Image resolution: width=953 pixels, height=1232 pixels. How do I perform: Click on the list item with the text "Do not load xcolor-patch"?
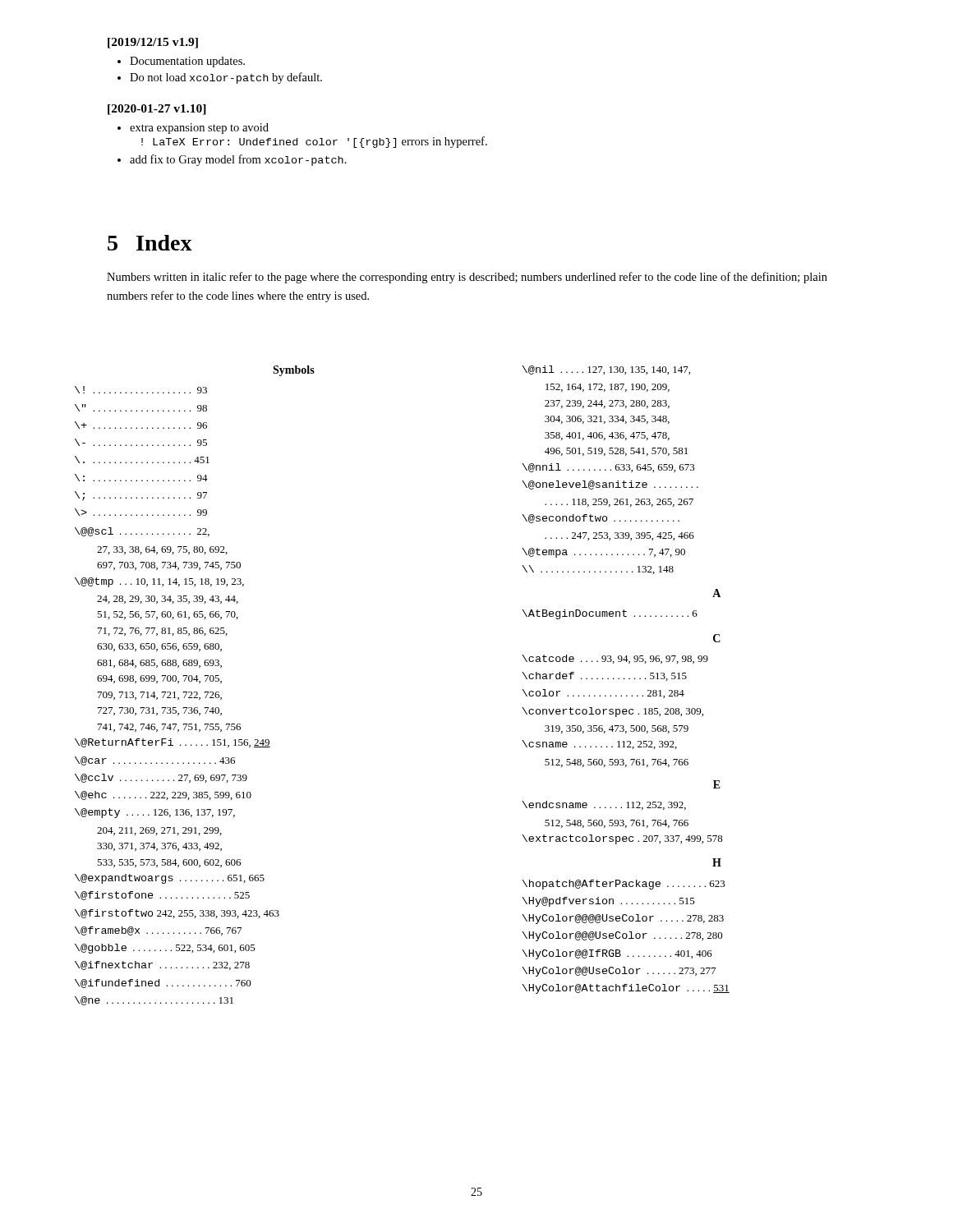click(226, 78)
